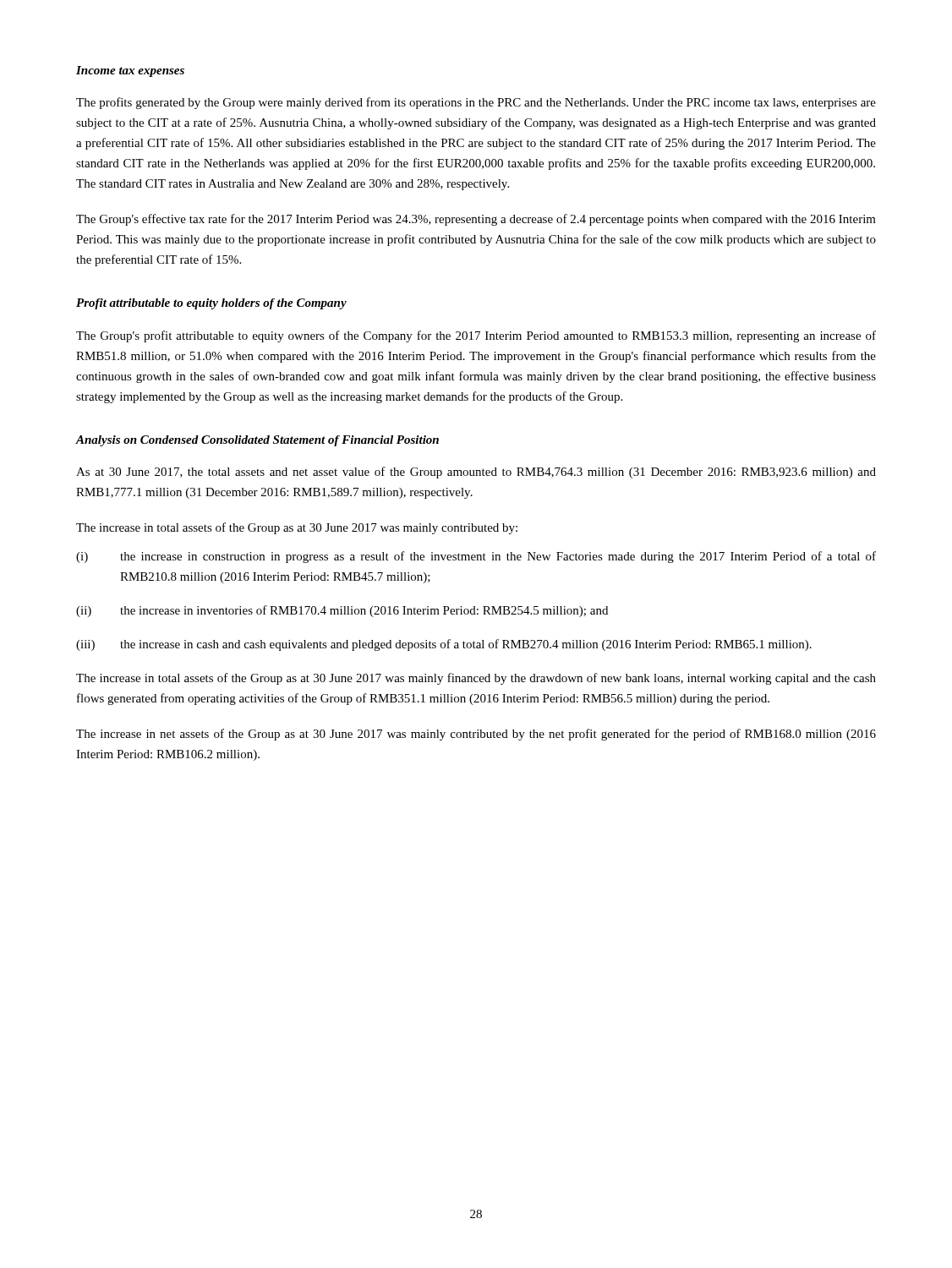Point to the block beginning "(iii) the increase in cash"
Image resolution: width=952 pixels, height=1268 pixels.
tap(476, 644)
